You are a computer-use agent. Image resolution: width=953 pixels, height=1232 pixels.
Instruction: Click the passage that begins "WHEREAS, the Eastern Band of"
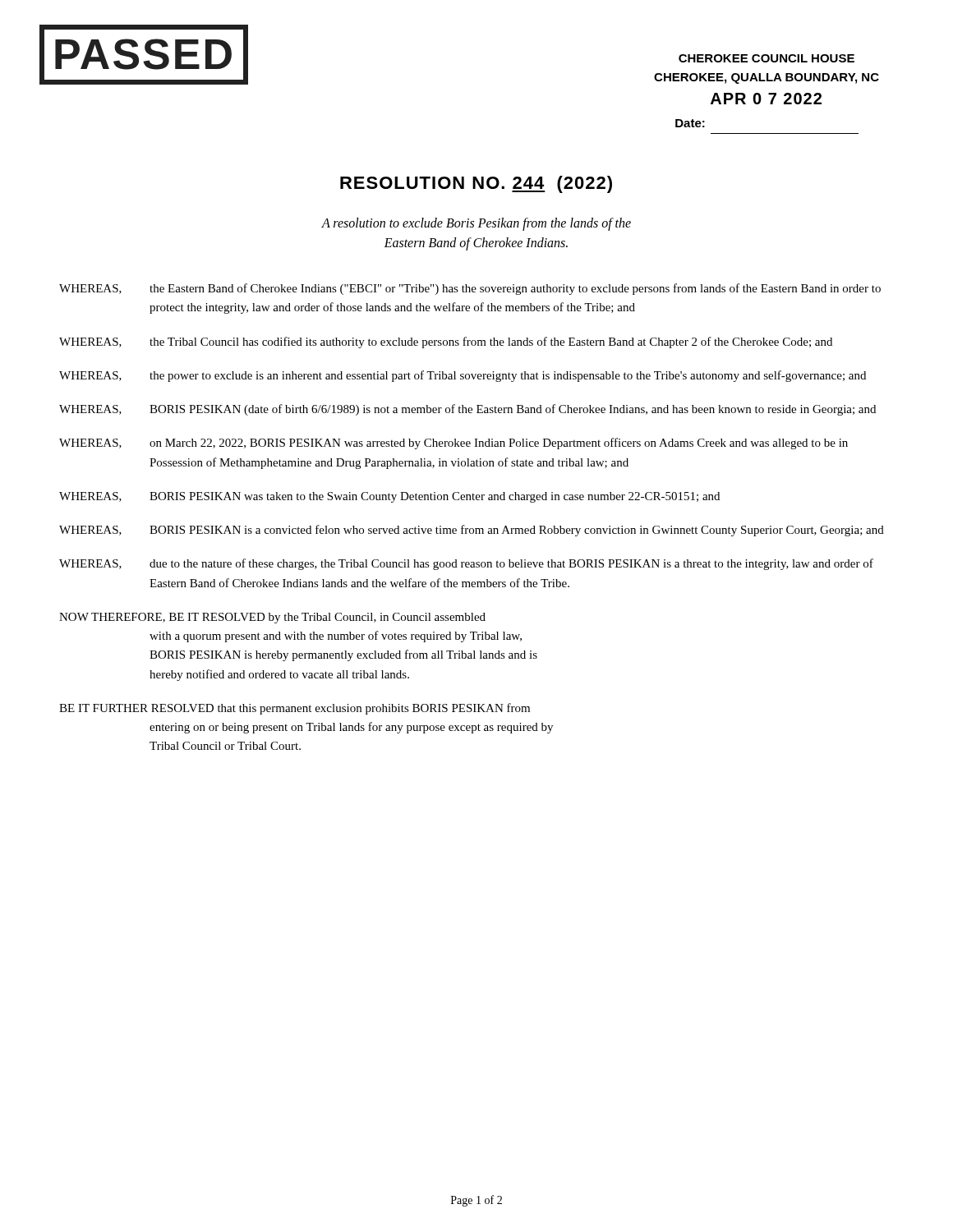pos(476,298)
